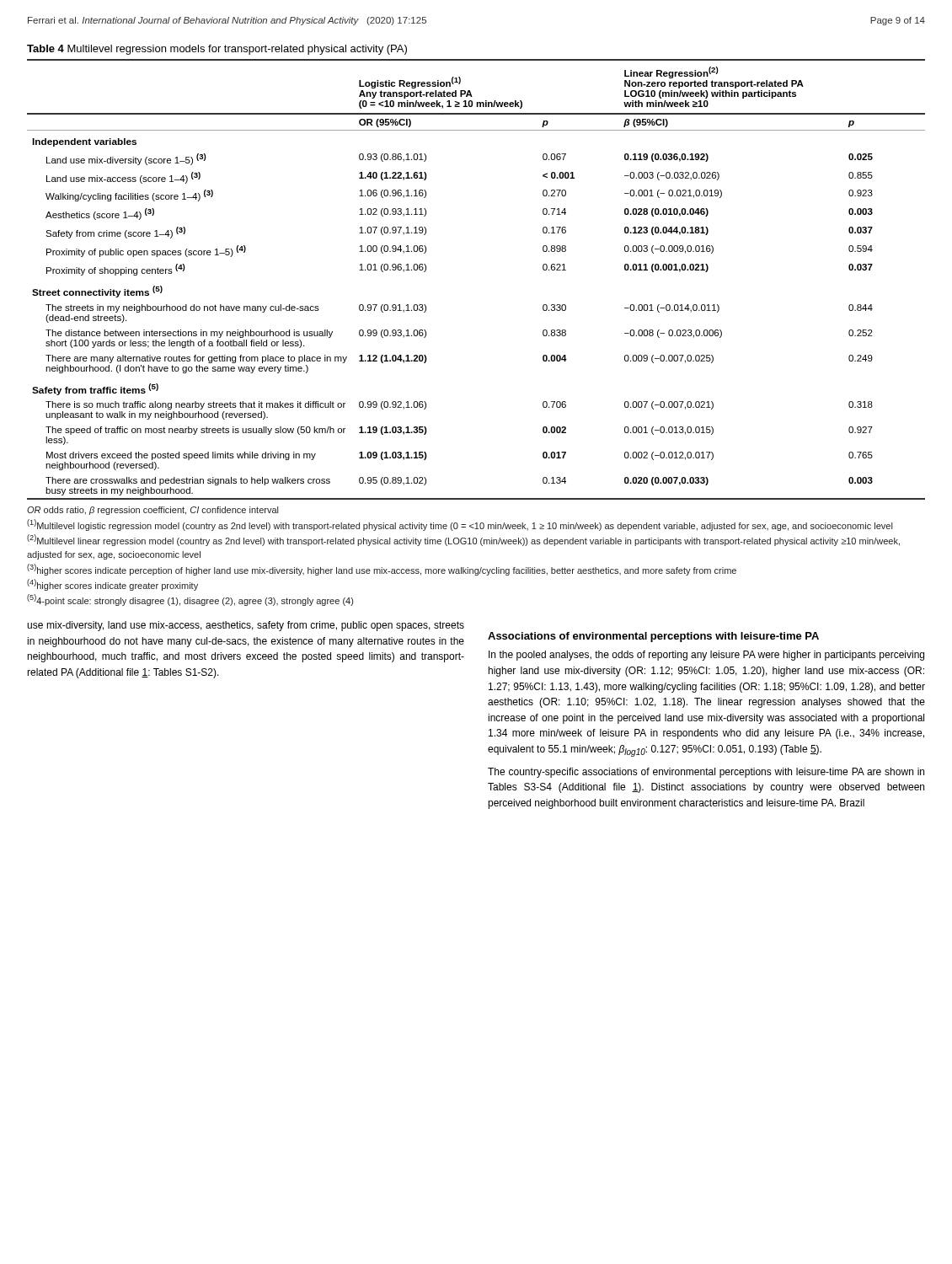The image size is (952, 1264).
Task: Click the passage that begins "use mix-diversity, land"
Action: [x=246, y=649]
